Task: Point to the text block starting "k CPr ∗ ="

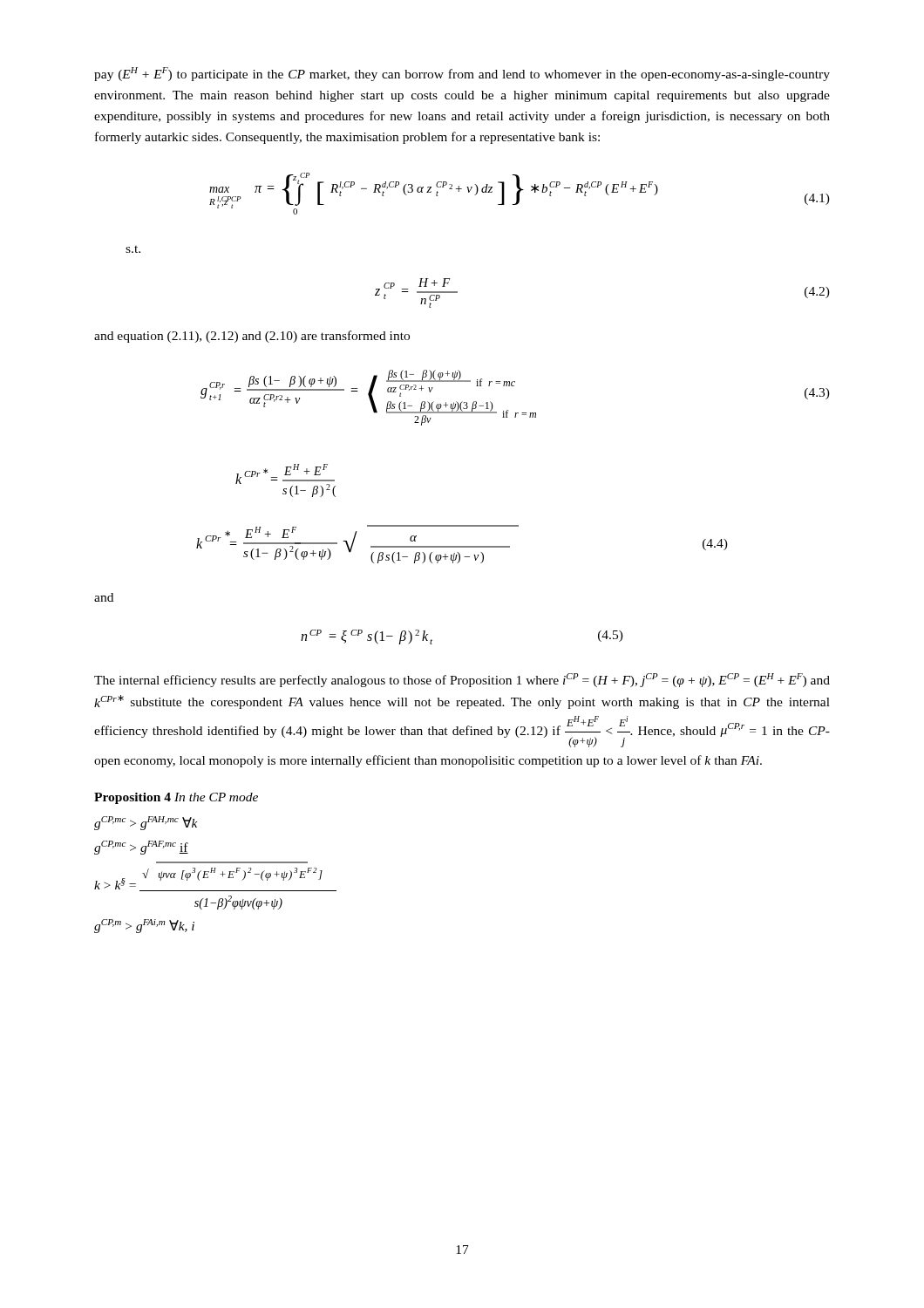Action: 462,513
